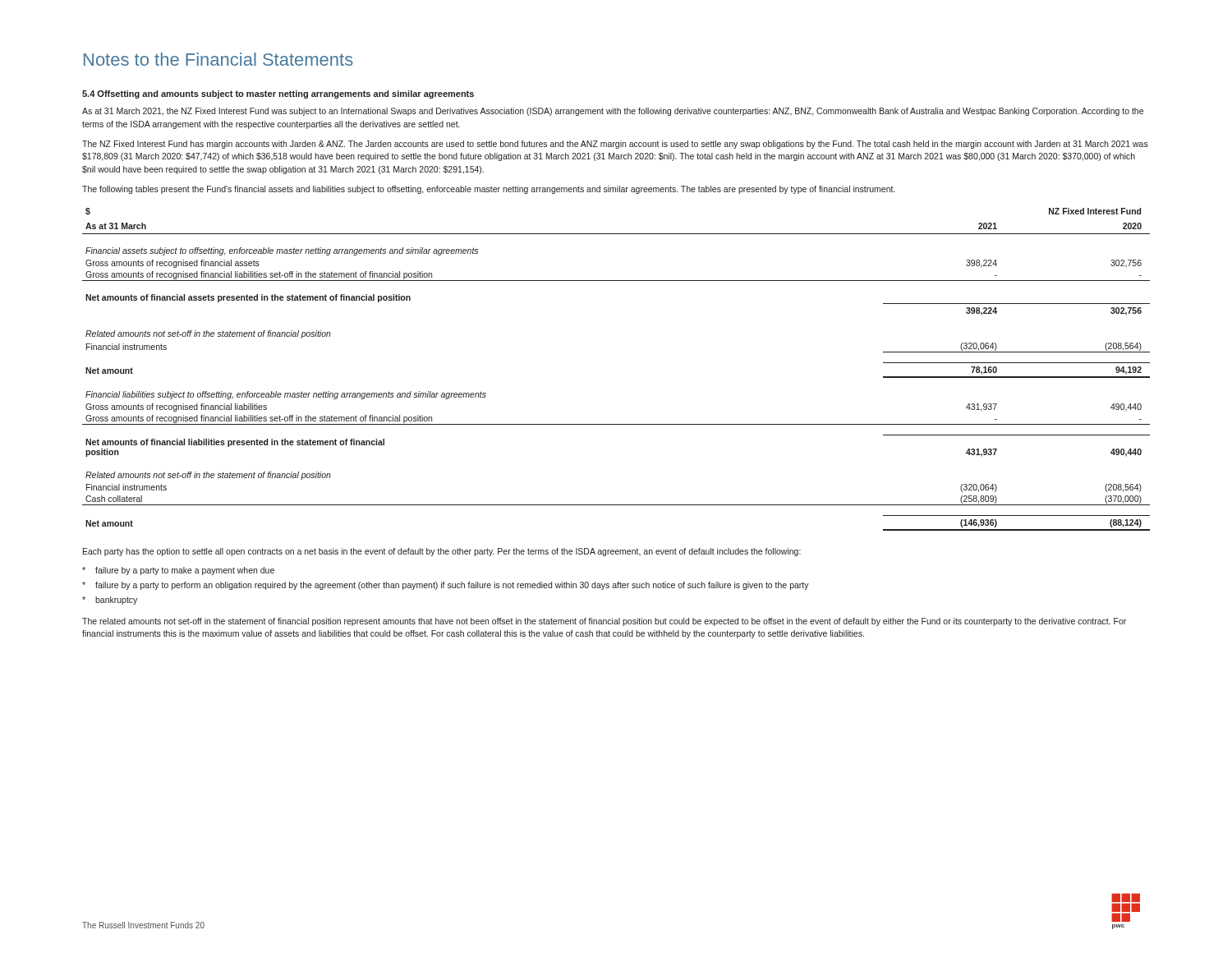Find the table that mentions "Related amounts not"
This screenshot has height=953, width=1232.
pos(616,367)
